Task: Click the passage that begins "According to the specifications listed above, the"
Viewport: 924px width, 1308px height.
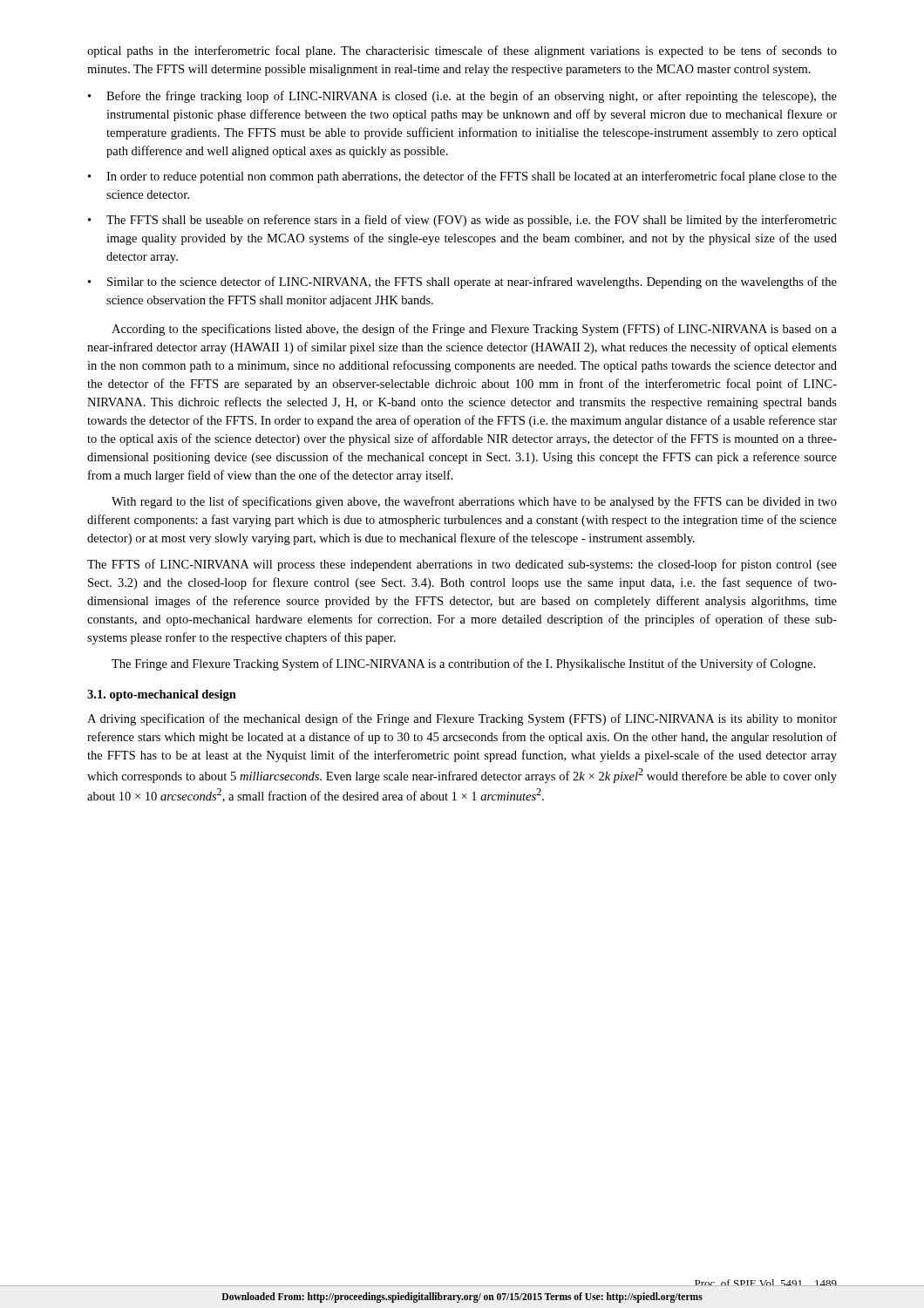Action: (x=462, y=402)
